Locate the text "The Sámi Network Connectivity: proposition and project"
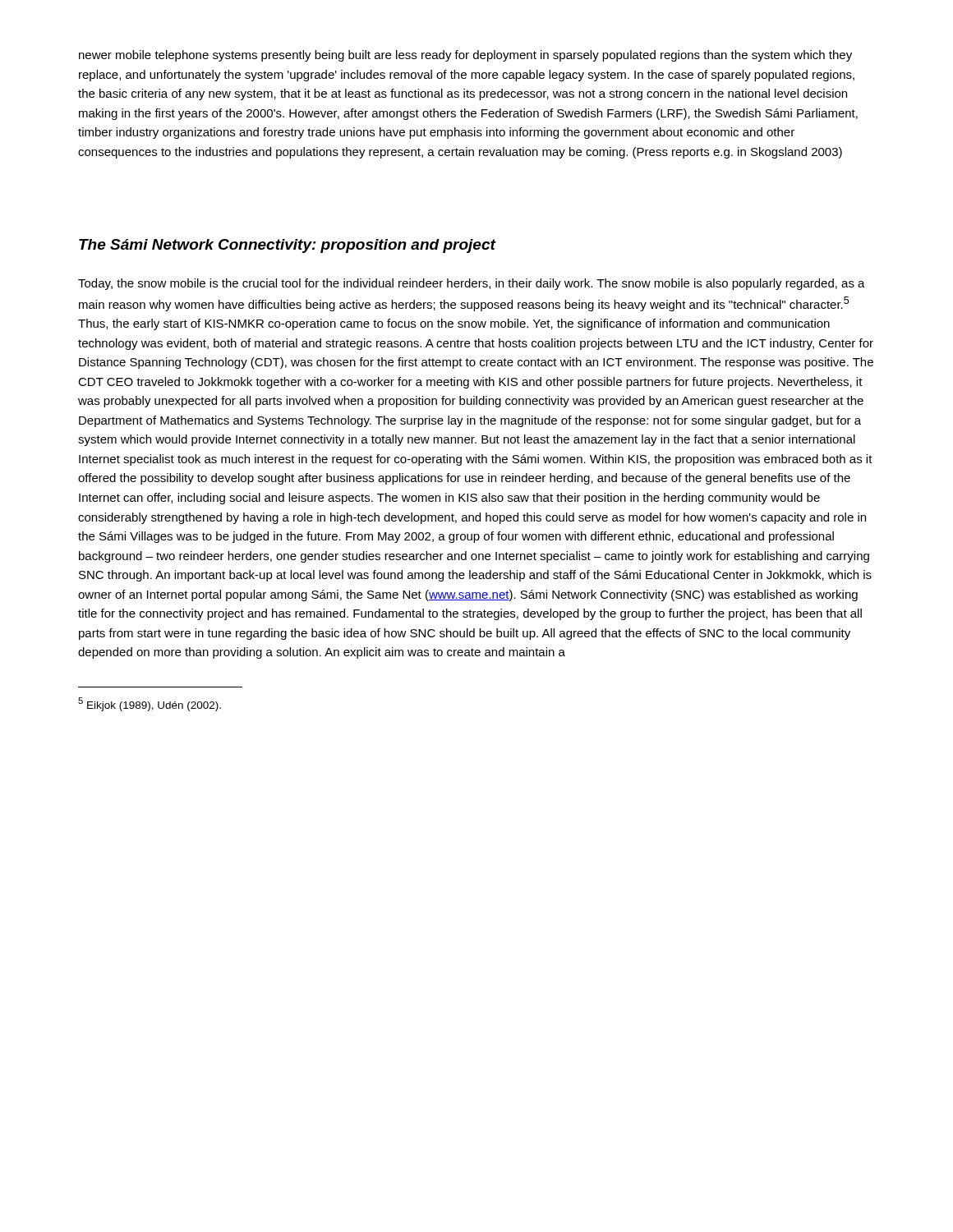 pos(287,245)
